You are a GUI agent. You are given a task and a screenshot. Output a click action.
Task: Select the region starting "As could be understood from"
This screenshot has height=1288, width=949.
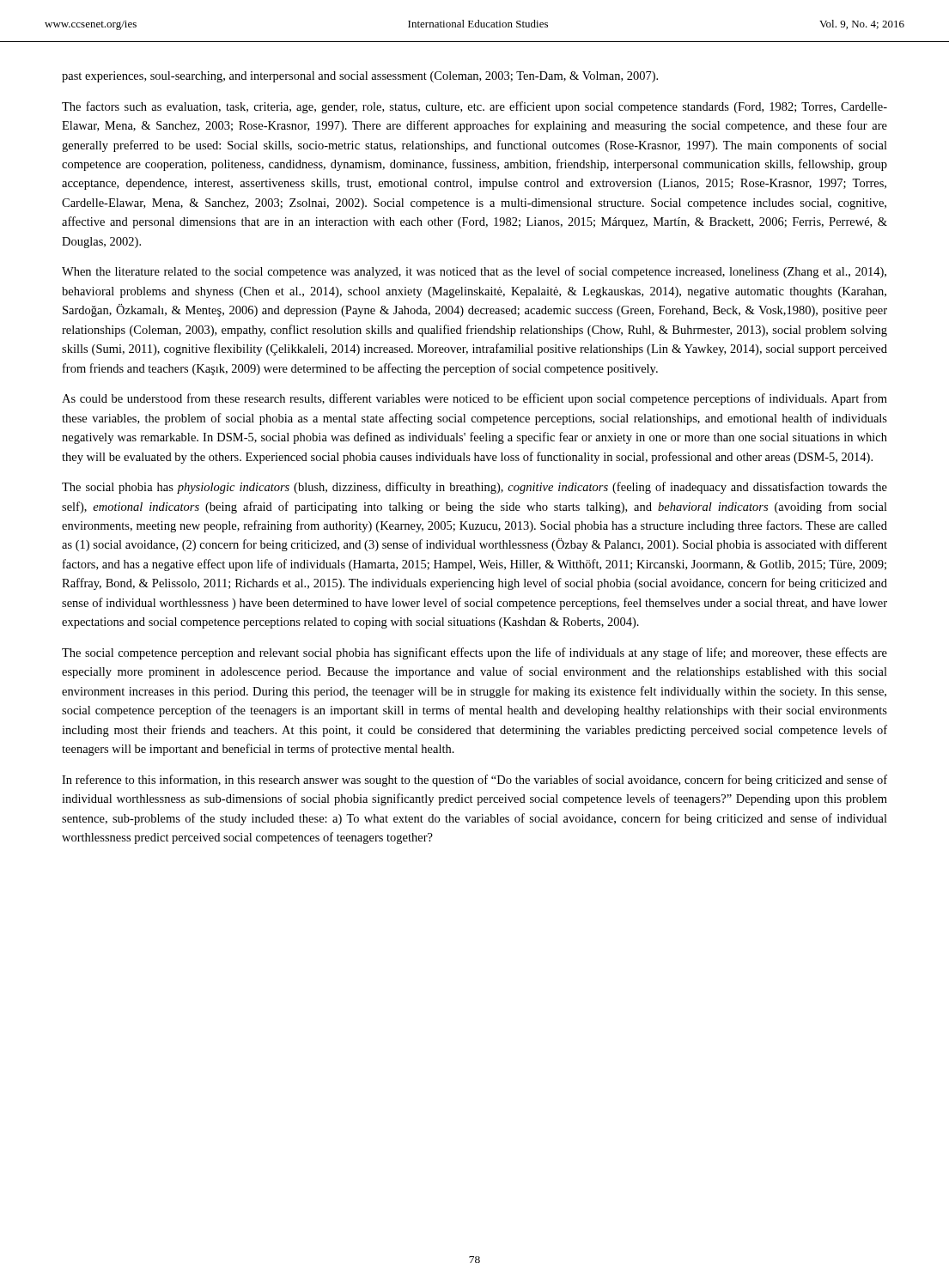[474, 428]
